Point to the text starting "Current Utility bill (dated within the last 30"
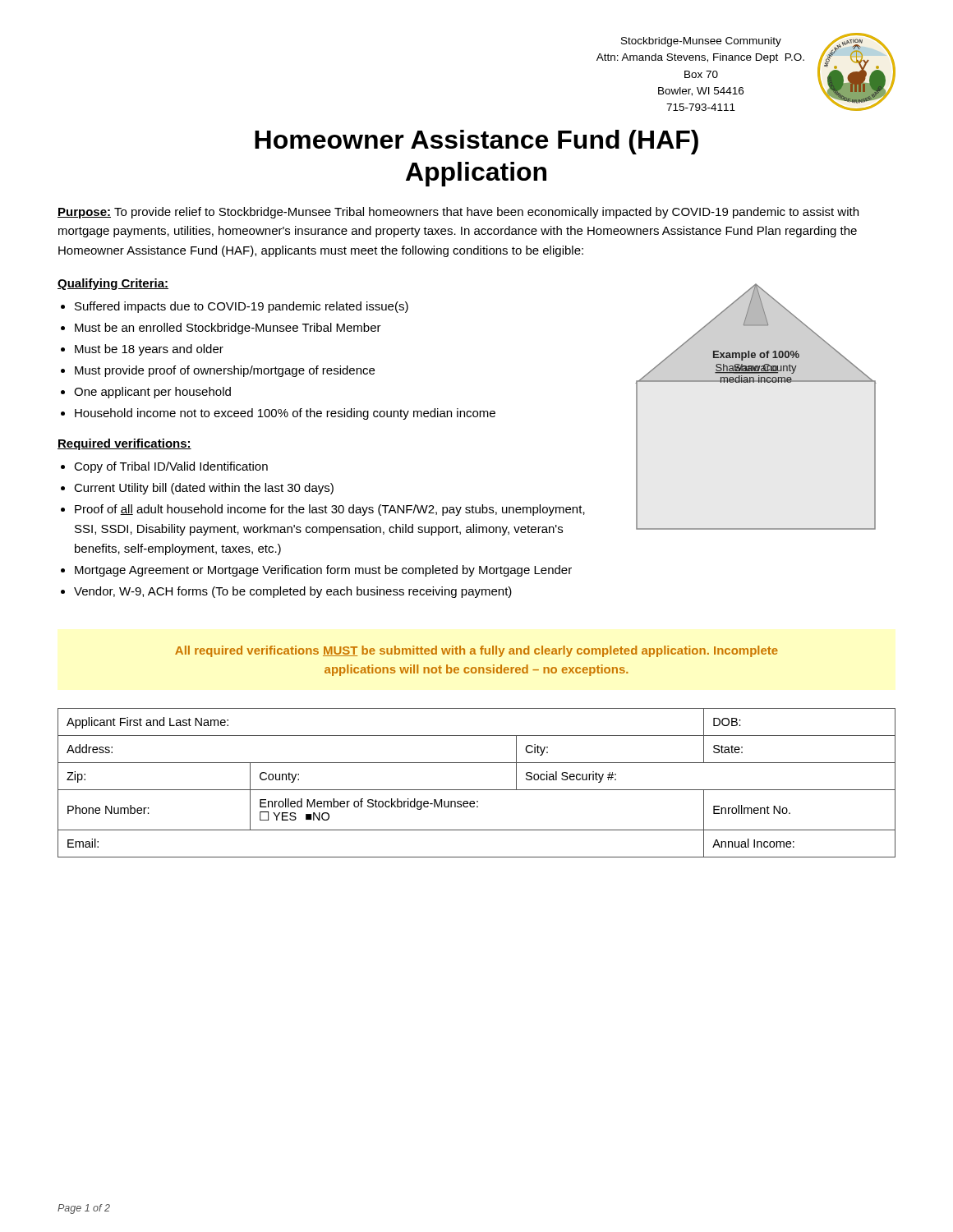This screenshot has height=1232, width=953. [x=204, y=487]
